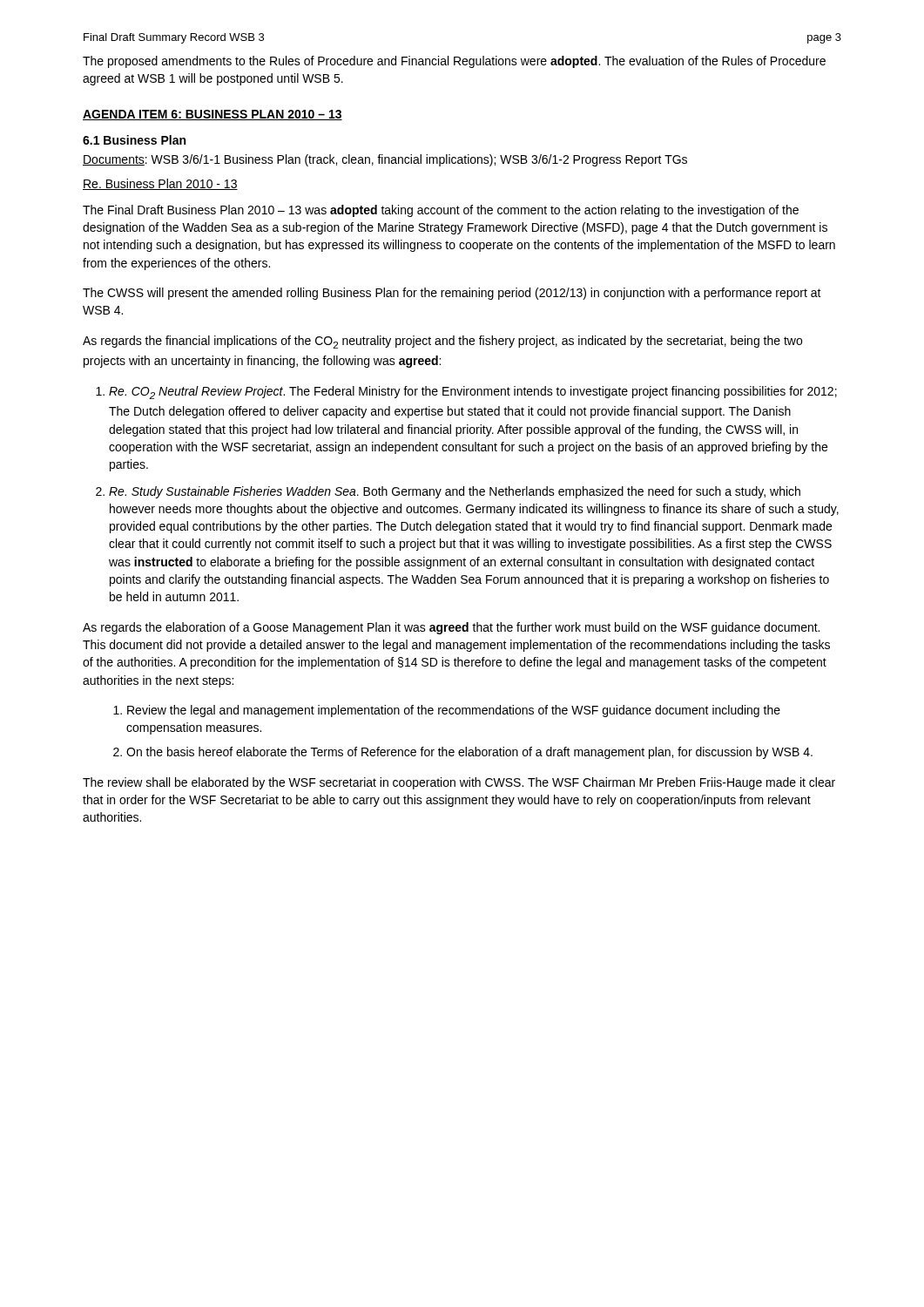Image resolution: width=924 pixels, height=1307 pixels.
Task: Locate the text block that reads "The proposed amendments to the"
Action: tap(462, 70)
